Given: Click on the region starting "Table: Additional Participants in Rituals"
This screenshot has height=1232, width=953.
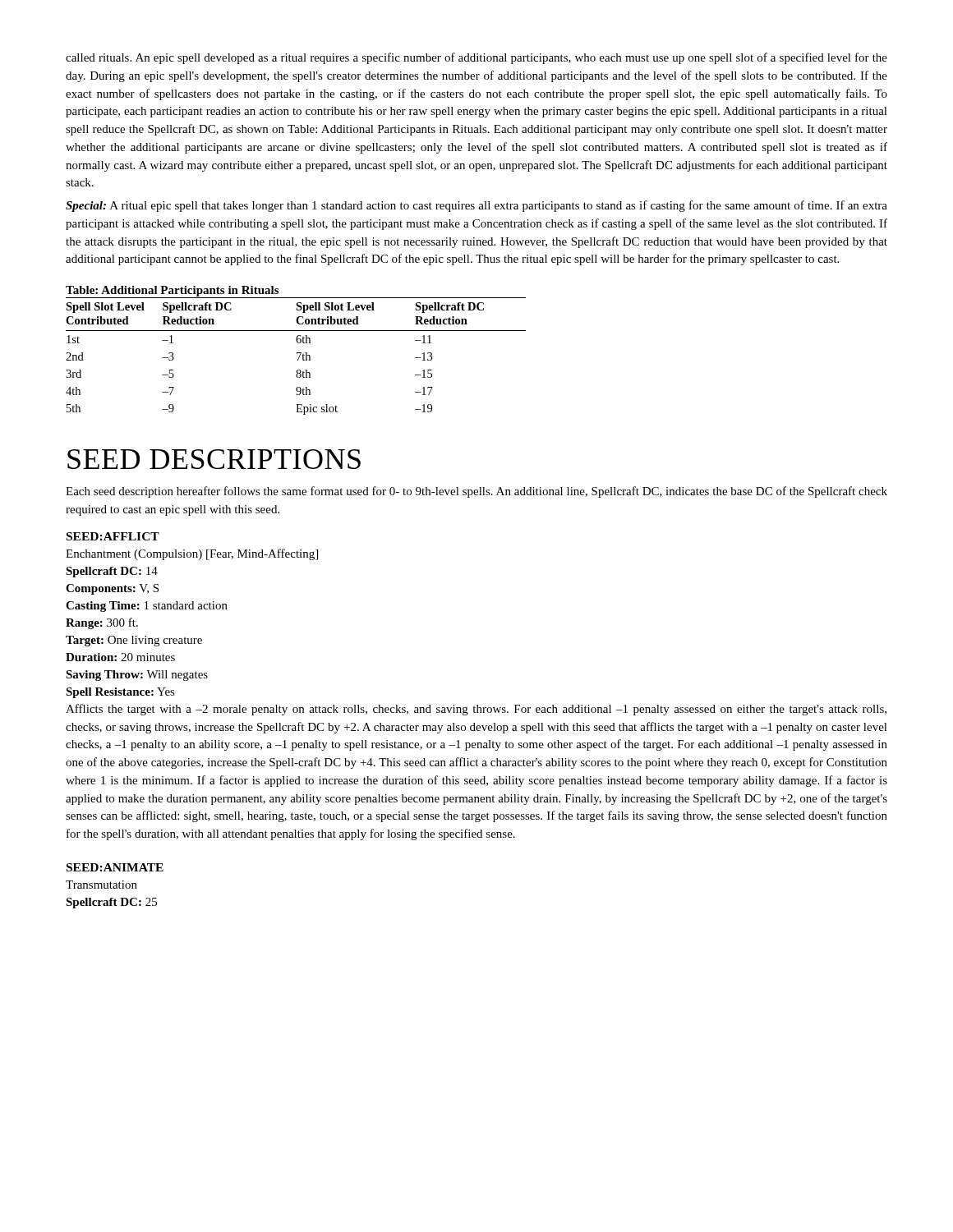Looking at the screenshot, I should 172,290.
